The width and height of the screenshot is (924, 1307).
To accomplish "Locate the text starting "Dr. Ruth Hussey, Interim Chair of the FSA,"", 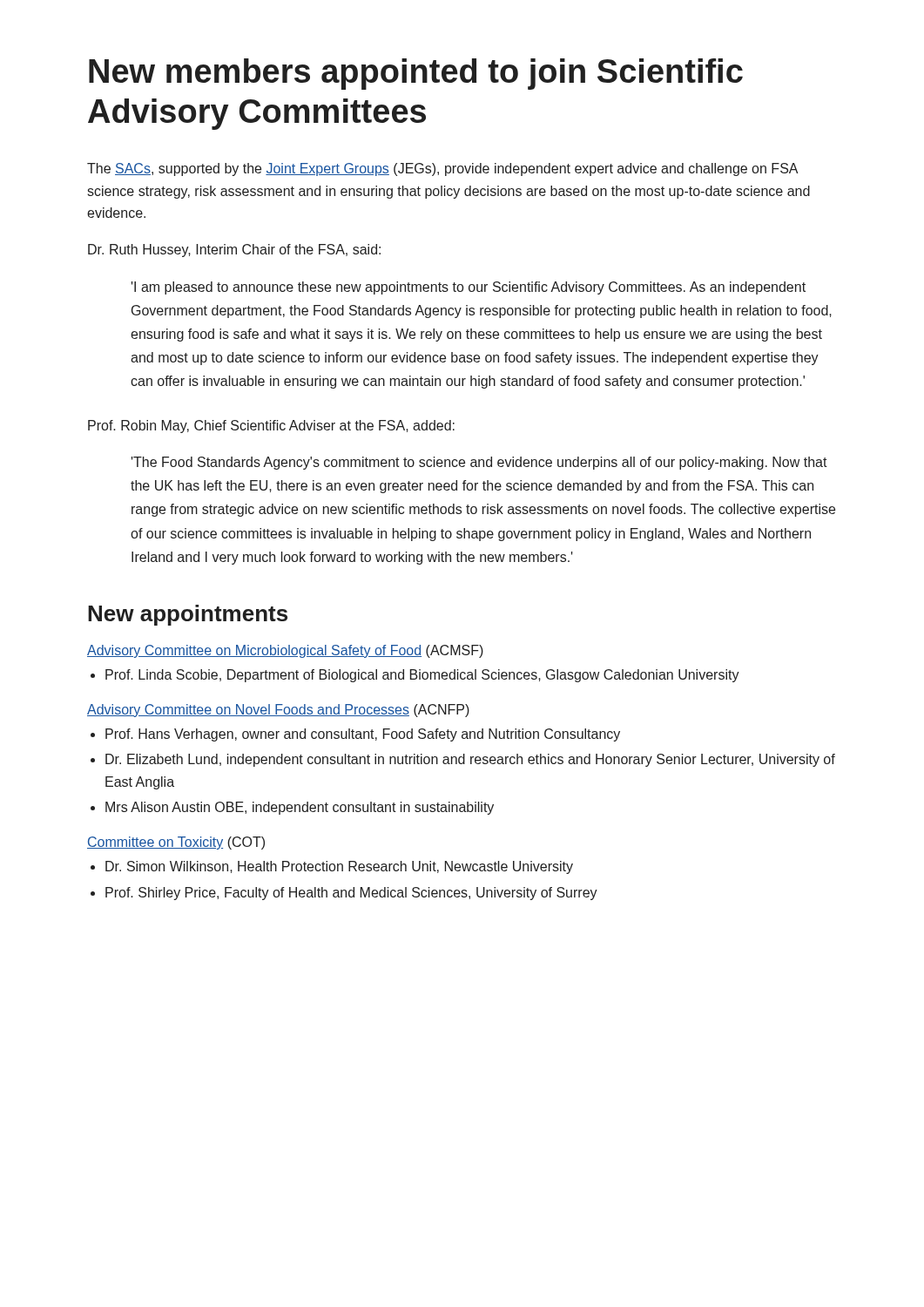I will click(x=235, y=250).
